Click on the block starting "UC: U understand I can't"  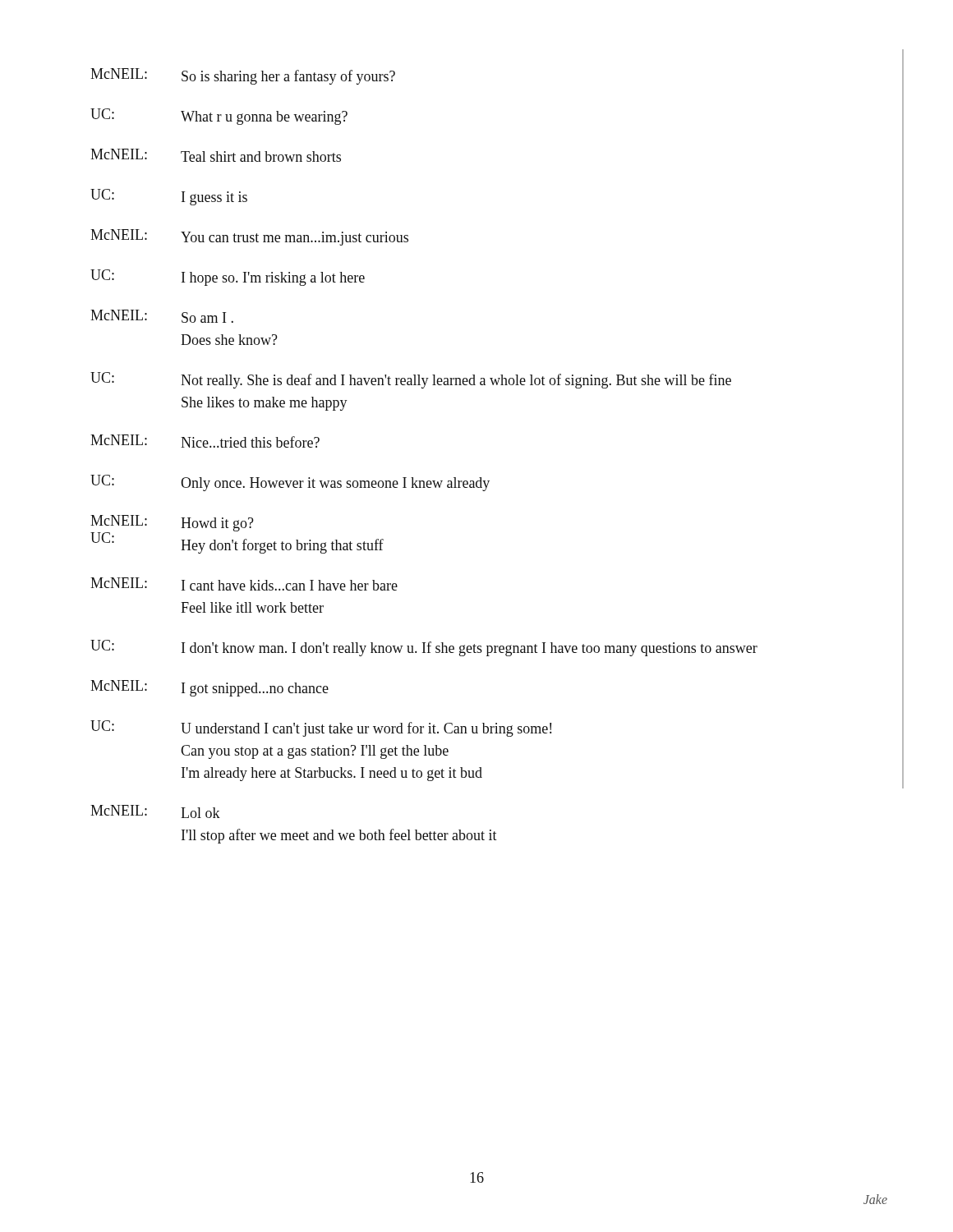coord(321,729)
